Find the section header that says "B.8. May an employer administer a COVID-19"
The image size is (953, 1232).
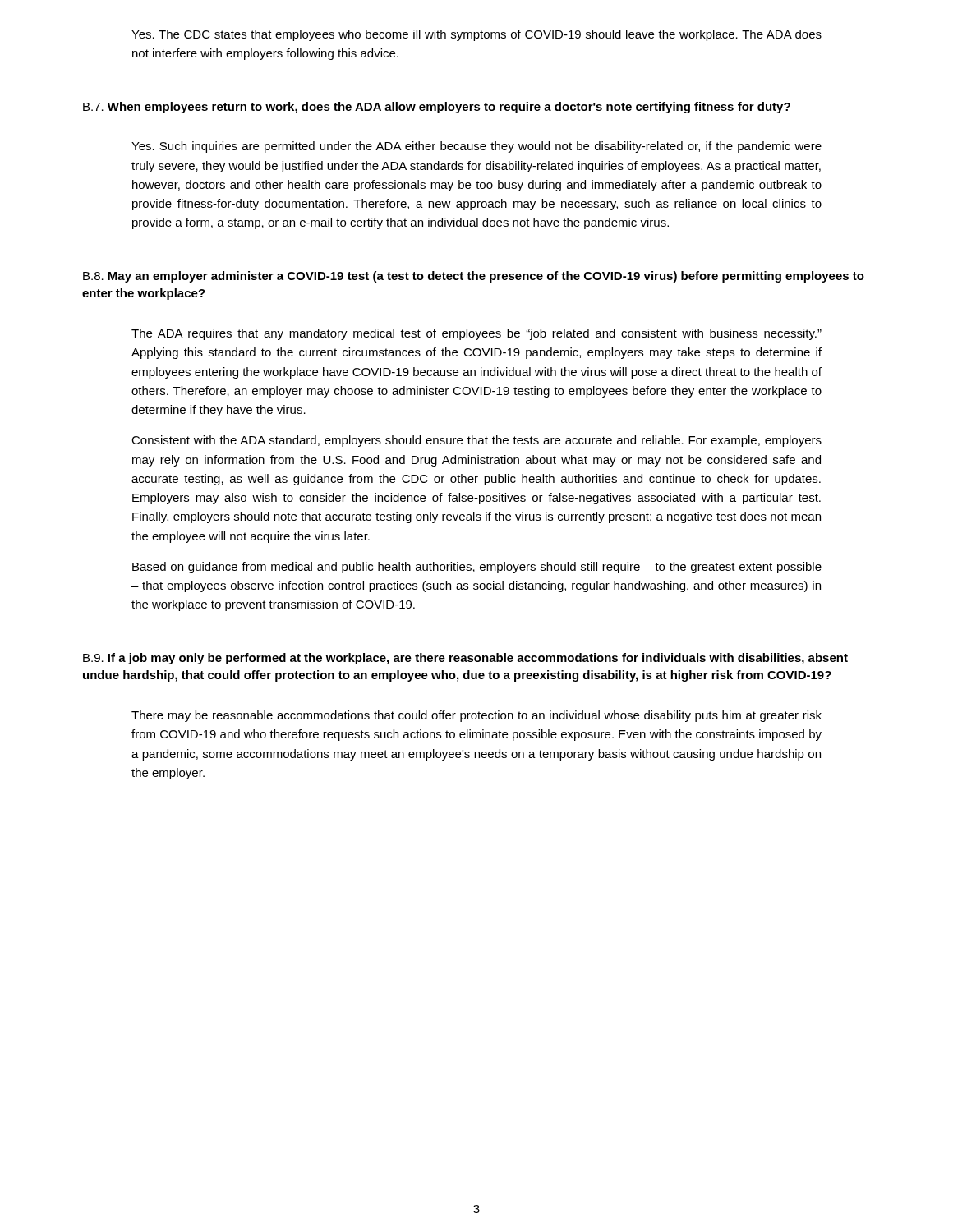473,284
